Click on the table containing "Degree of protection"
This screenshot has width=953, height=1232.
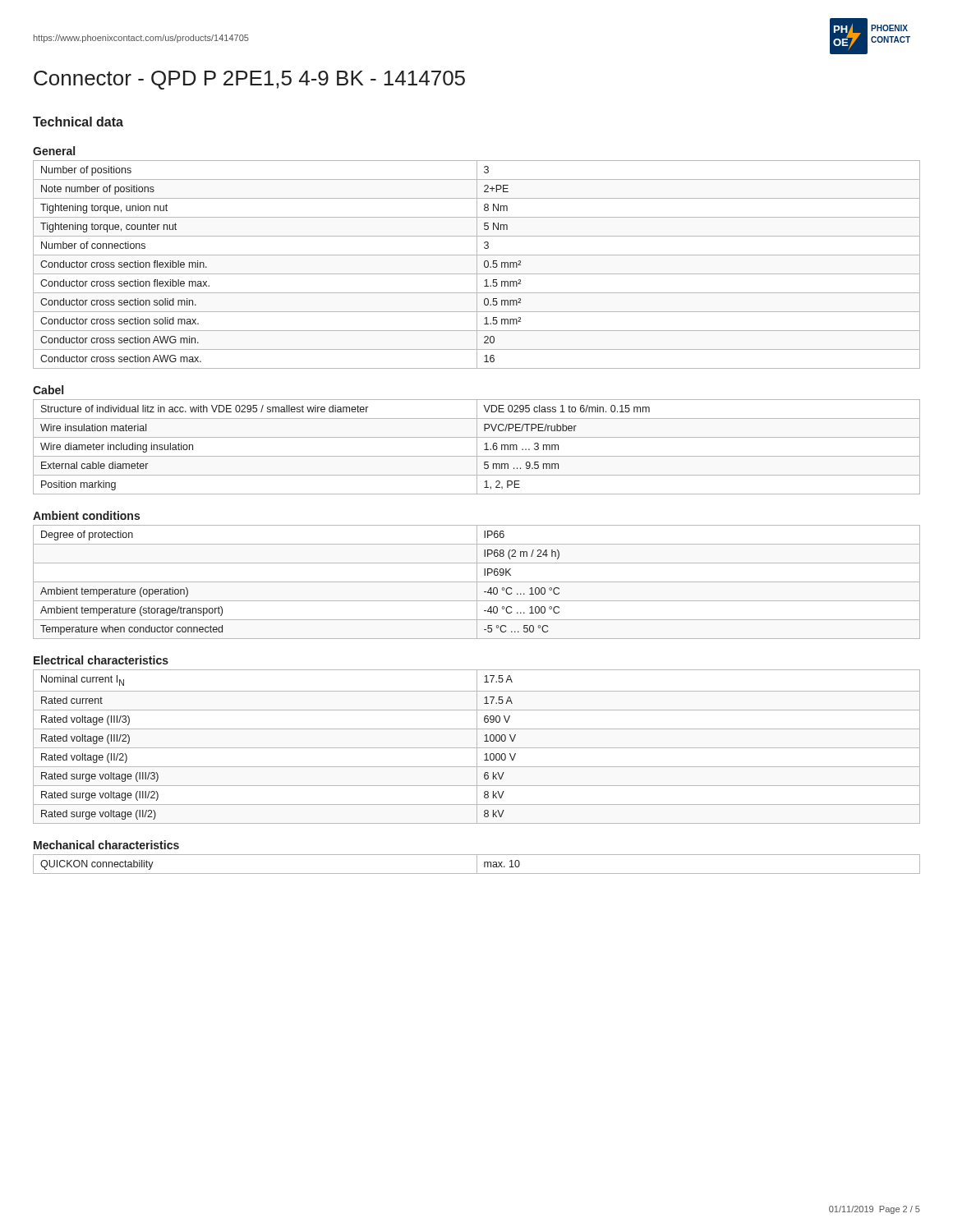[476, 582]
